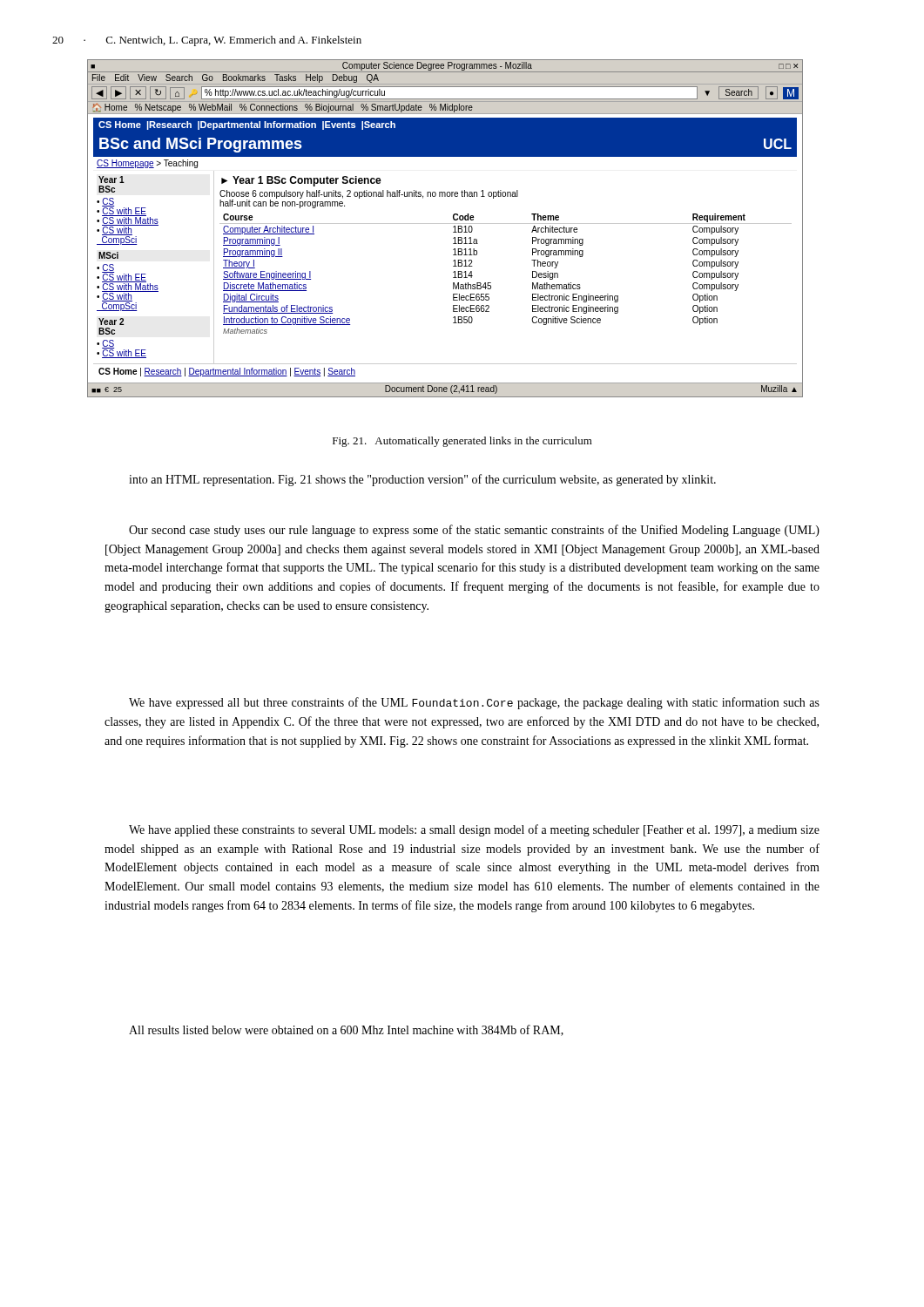Click on the text starting "All results listed below"
The image size is (924, 1307).
click(462, 1031)
